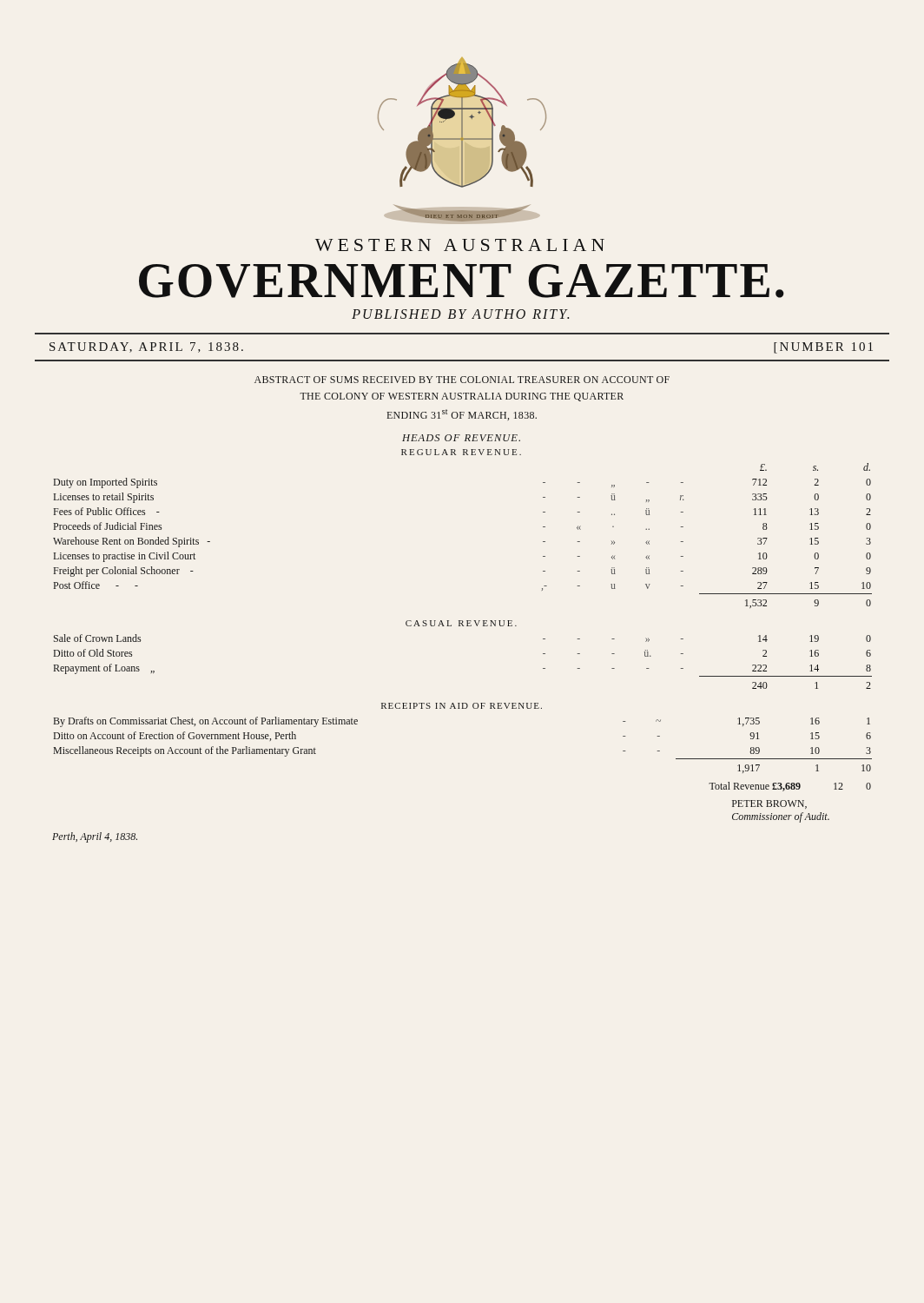
Task: Locate the text "GOVERNMENT GAZETTE."
Action: (462, 281)
